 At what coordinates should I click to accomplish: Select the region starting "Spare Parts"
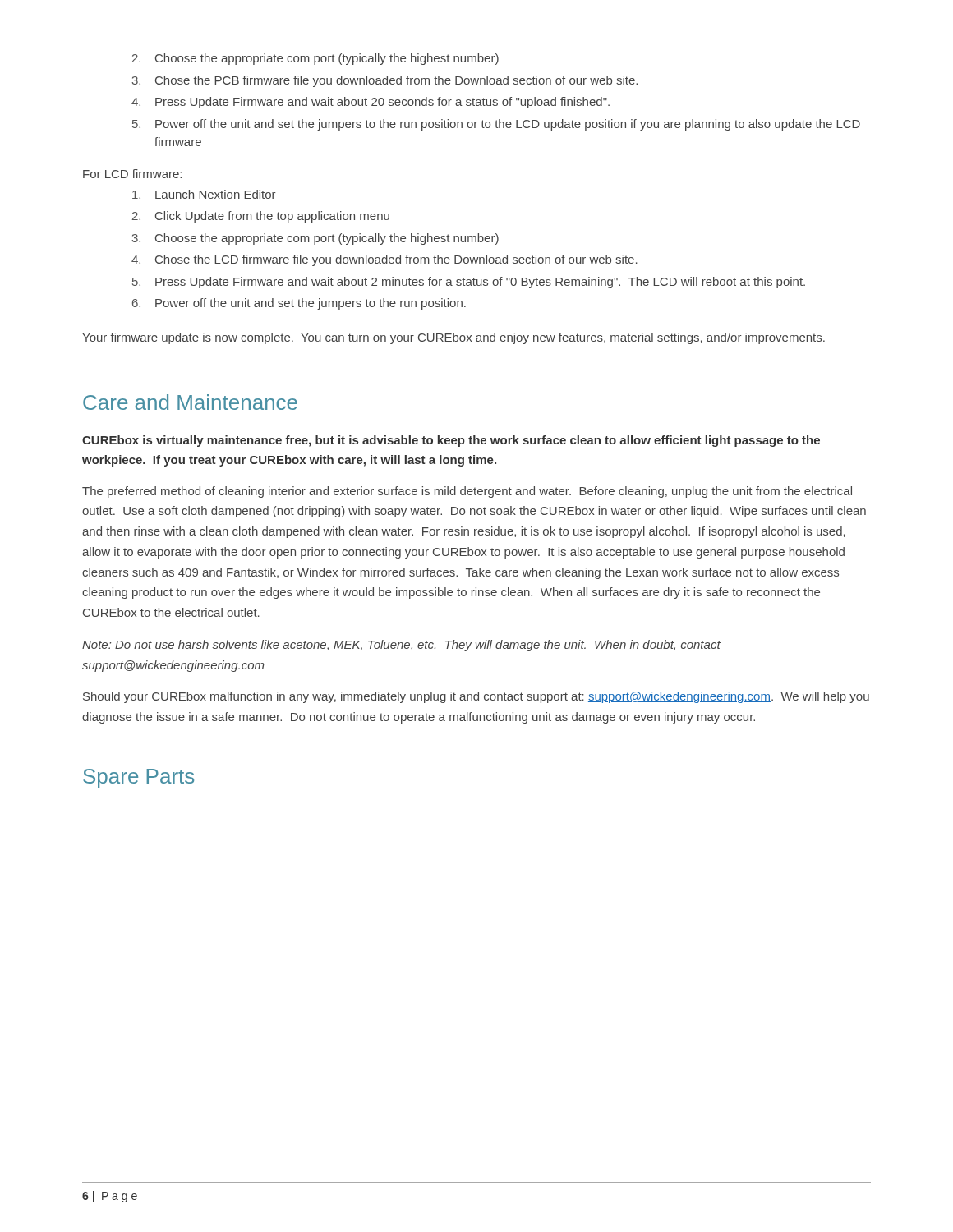pos(139,776)
